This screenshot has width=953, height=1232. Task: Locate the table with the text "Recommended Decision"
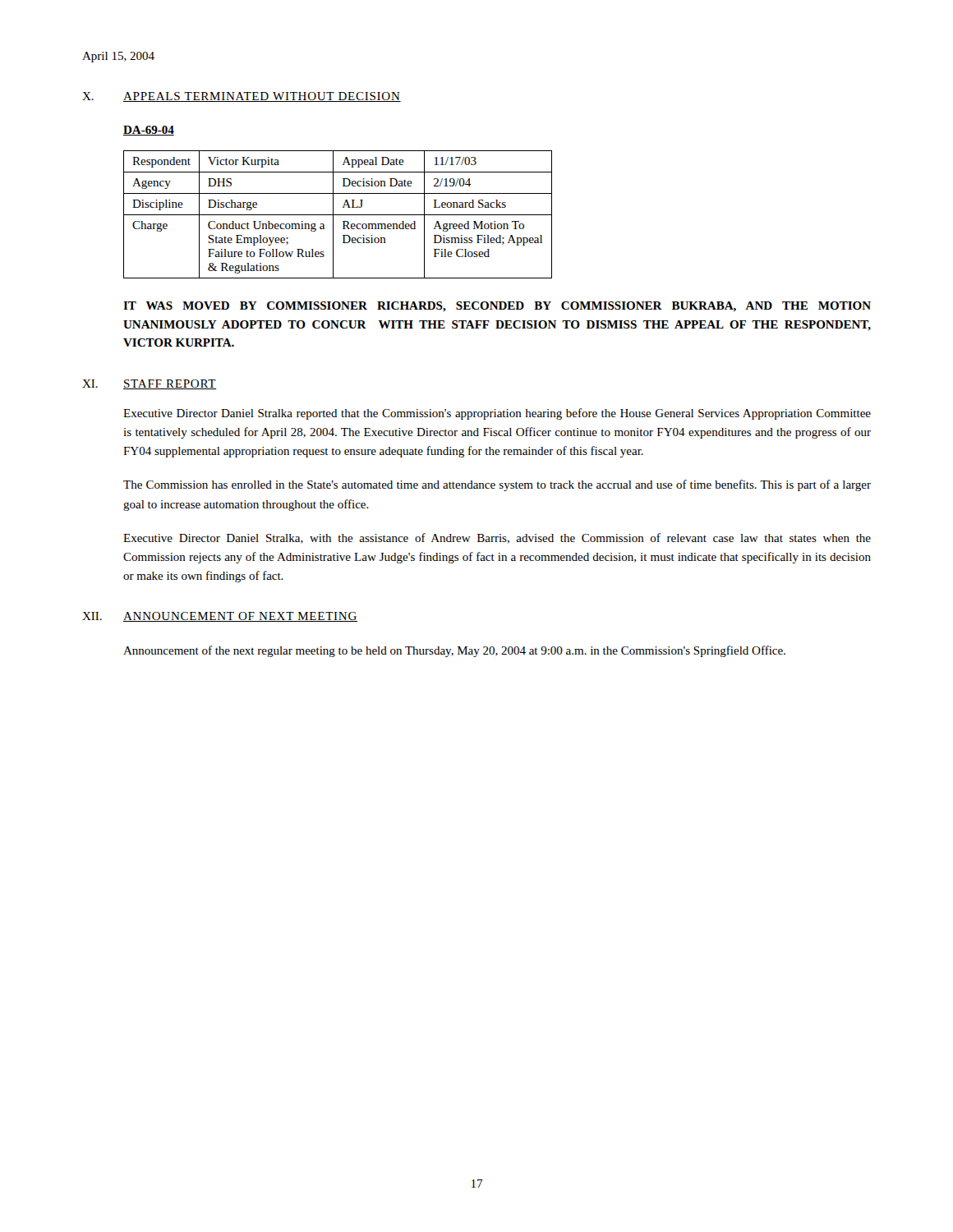pyautogui.click(x=497, y=214)
